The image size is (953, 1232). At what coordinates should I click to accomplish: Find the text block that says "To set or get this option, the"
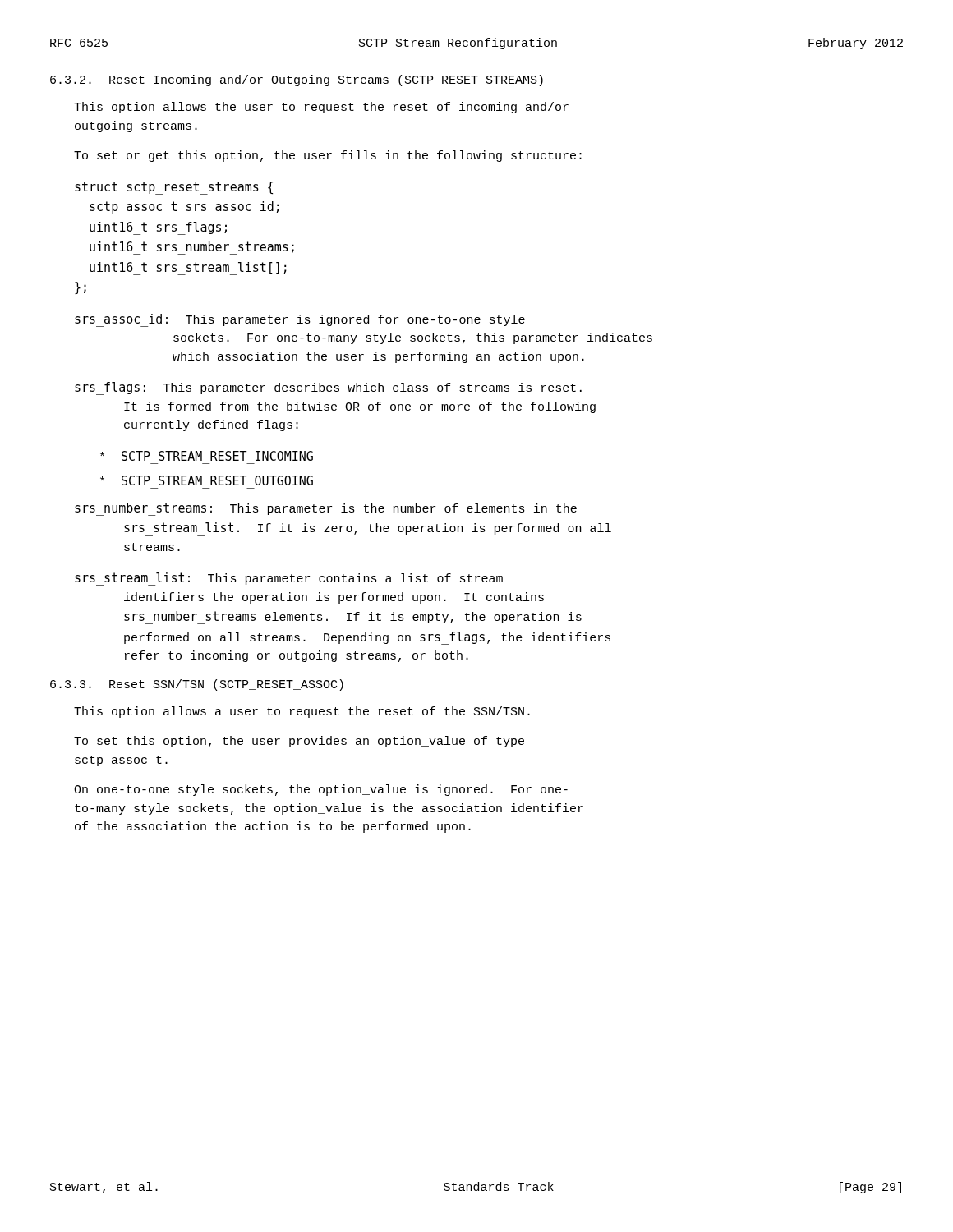(329, 156)
